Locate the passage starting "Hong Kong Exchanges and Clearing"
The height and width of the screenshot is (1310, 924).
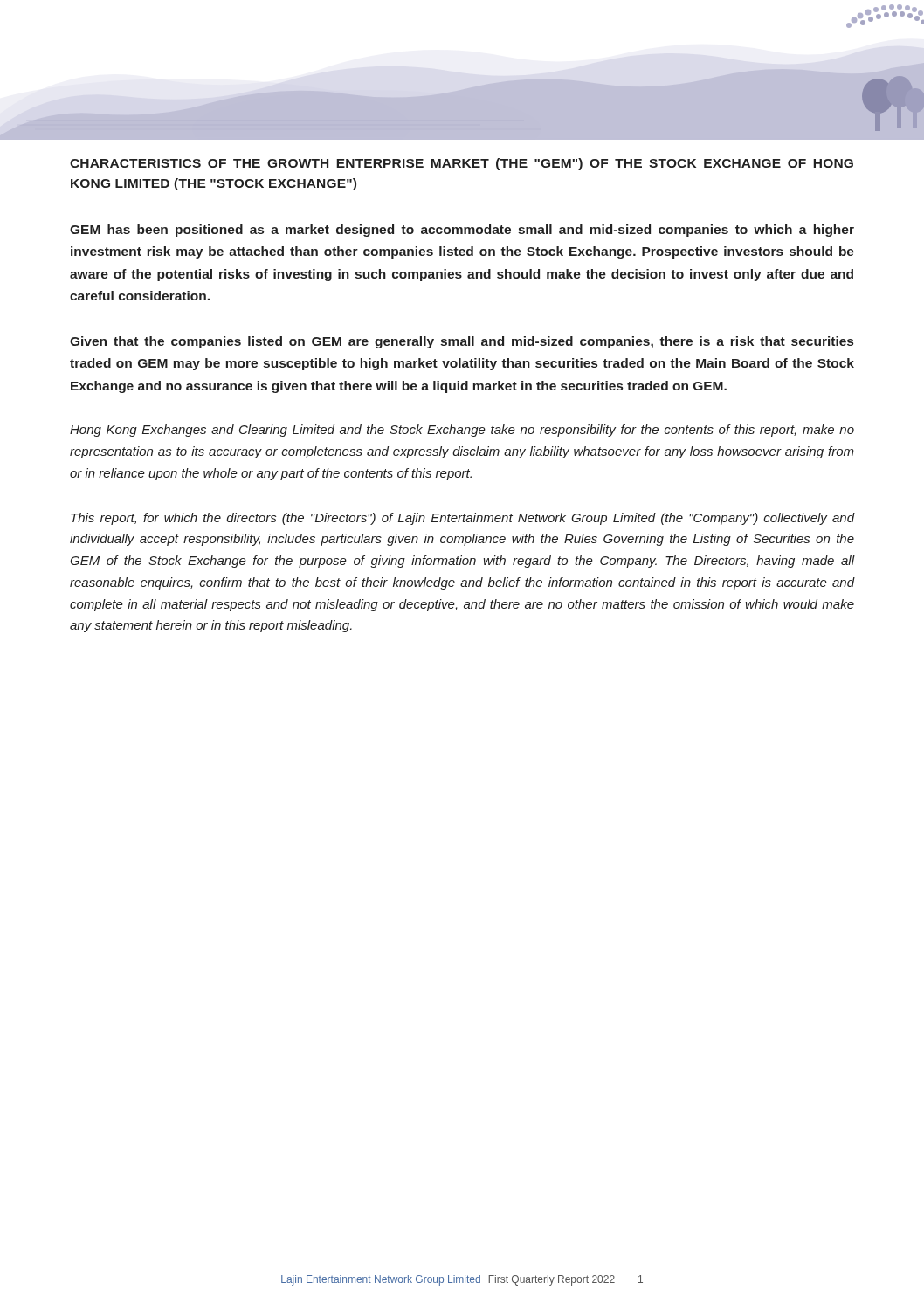pos(462,451)
